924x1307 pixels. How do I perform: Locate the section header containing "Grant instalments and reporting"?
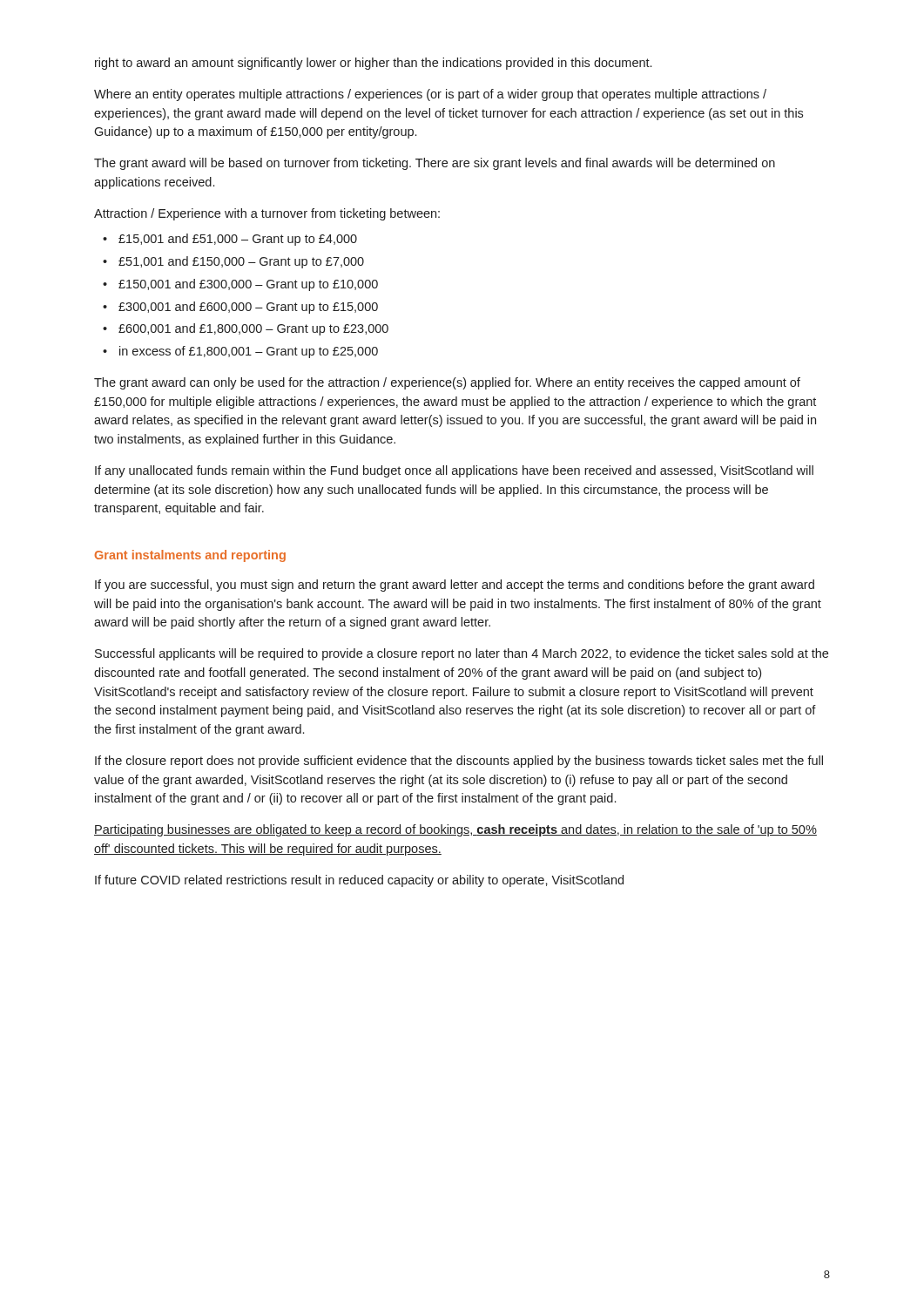coord(190,555)
